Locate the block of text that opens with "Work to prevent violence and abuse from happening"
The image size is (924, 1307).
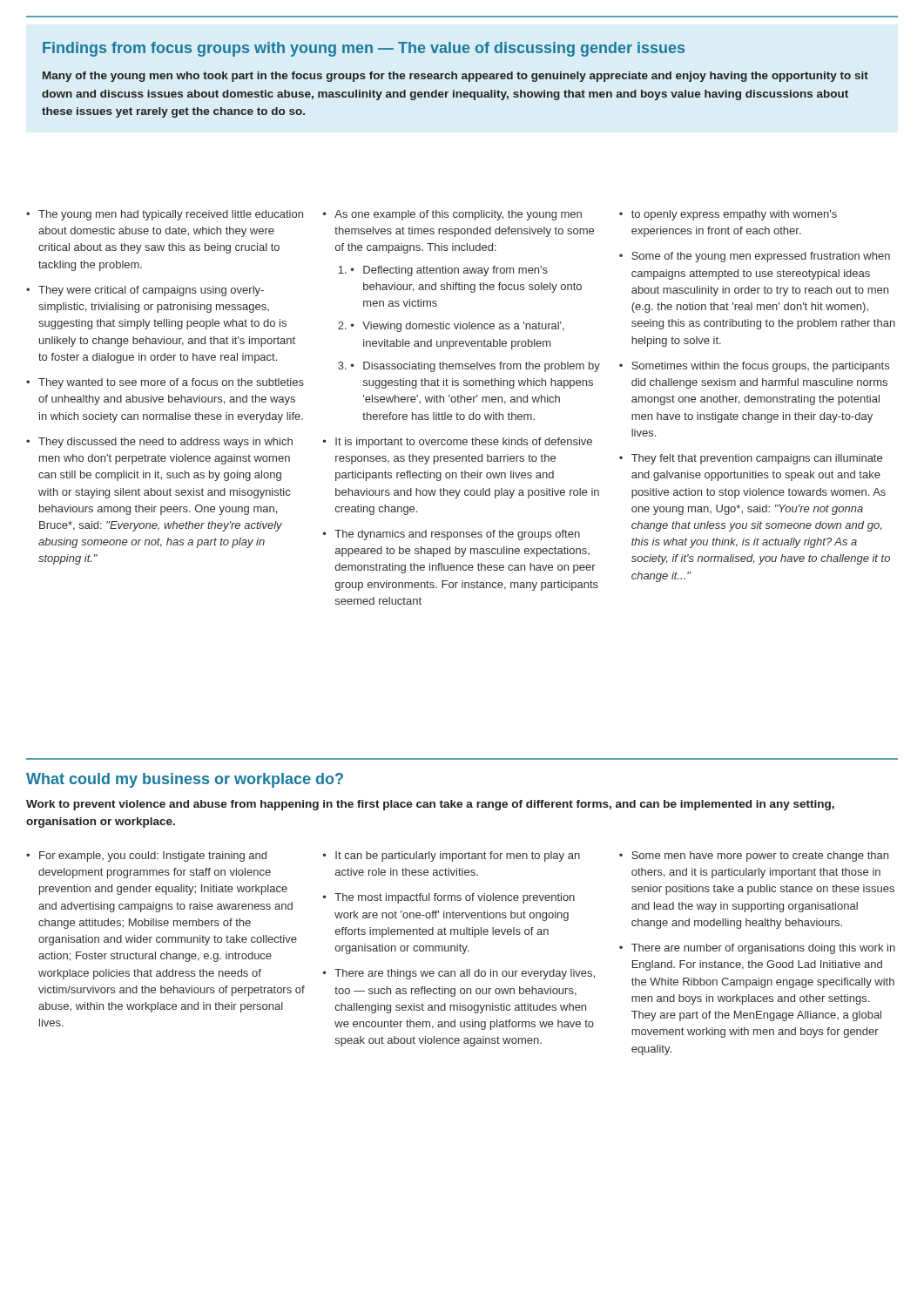[430, 813]
